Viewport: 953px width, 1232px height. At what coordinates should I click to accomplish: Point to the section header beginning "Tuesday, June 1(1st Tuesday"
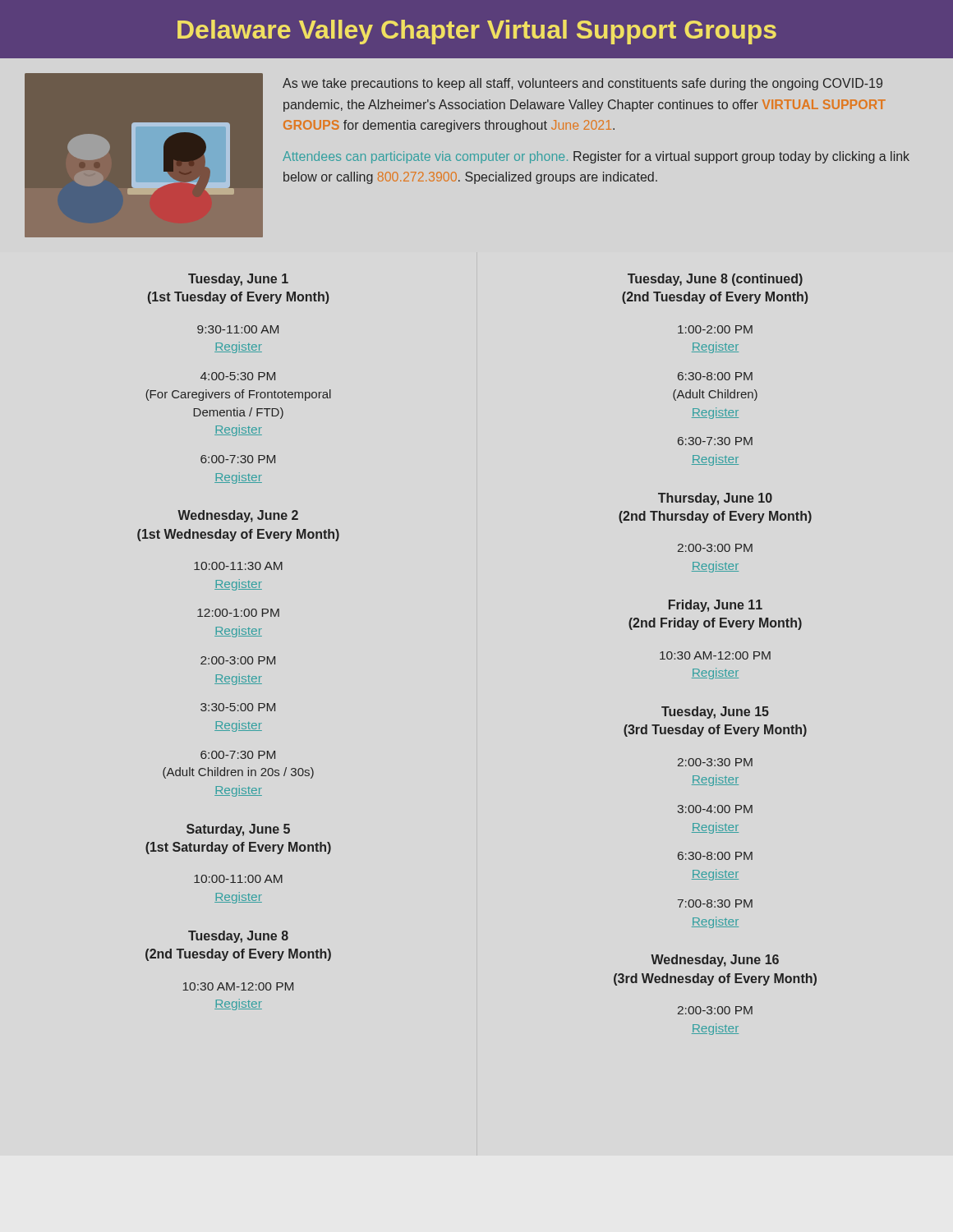(x=238, y=289)
